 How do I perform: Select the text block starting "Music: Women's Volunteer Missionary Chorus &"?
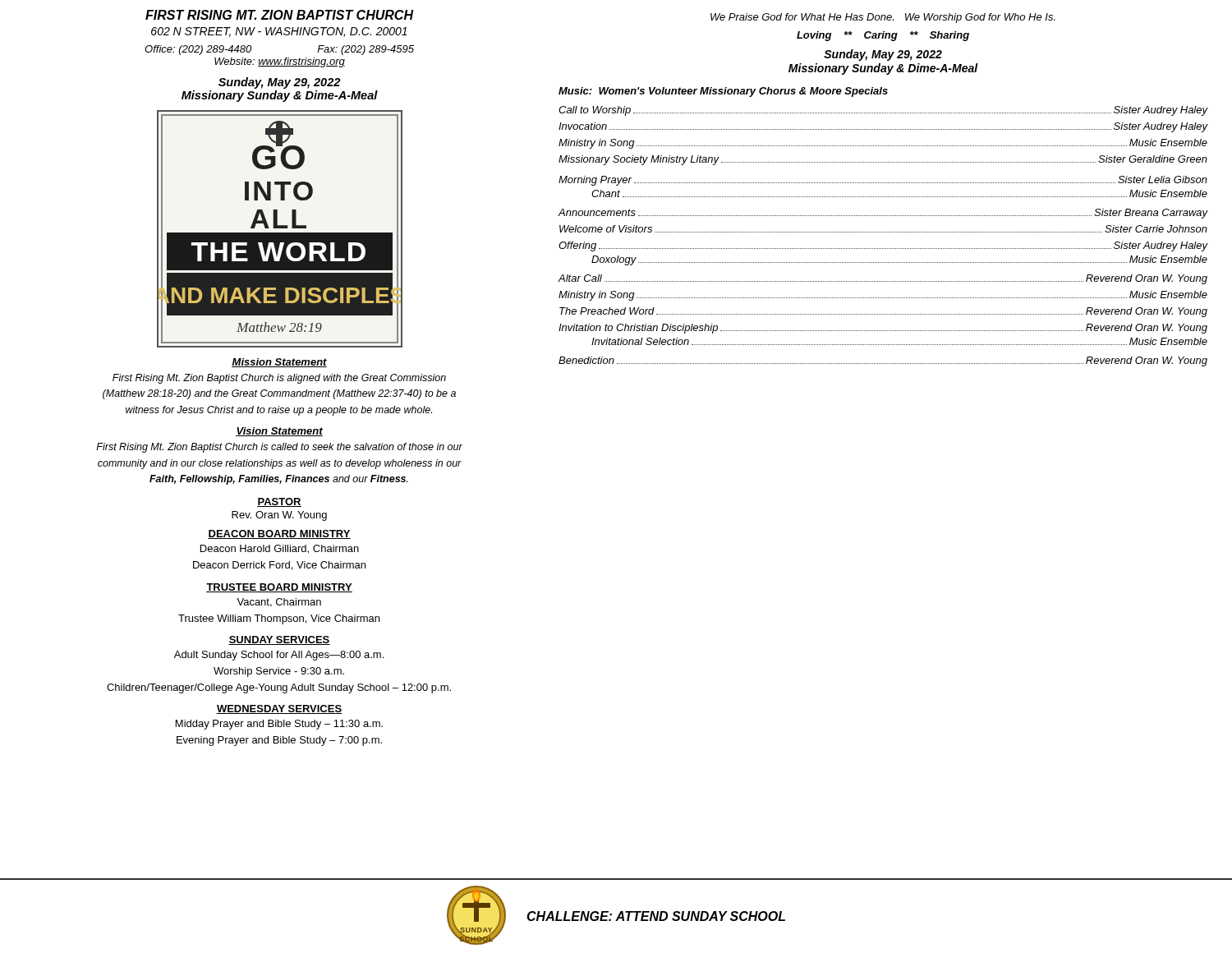click(723, 91)
